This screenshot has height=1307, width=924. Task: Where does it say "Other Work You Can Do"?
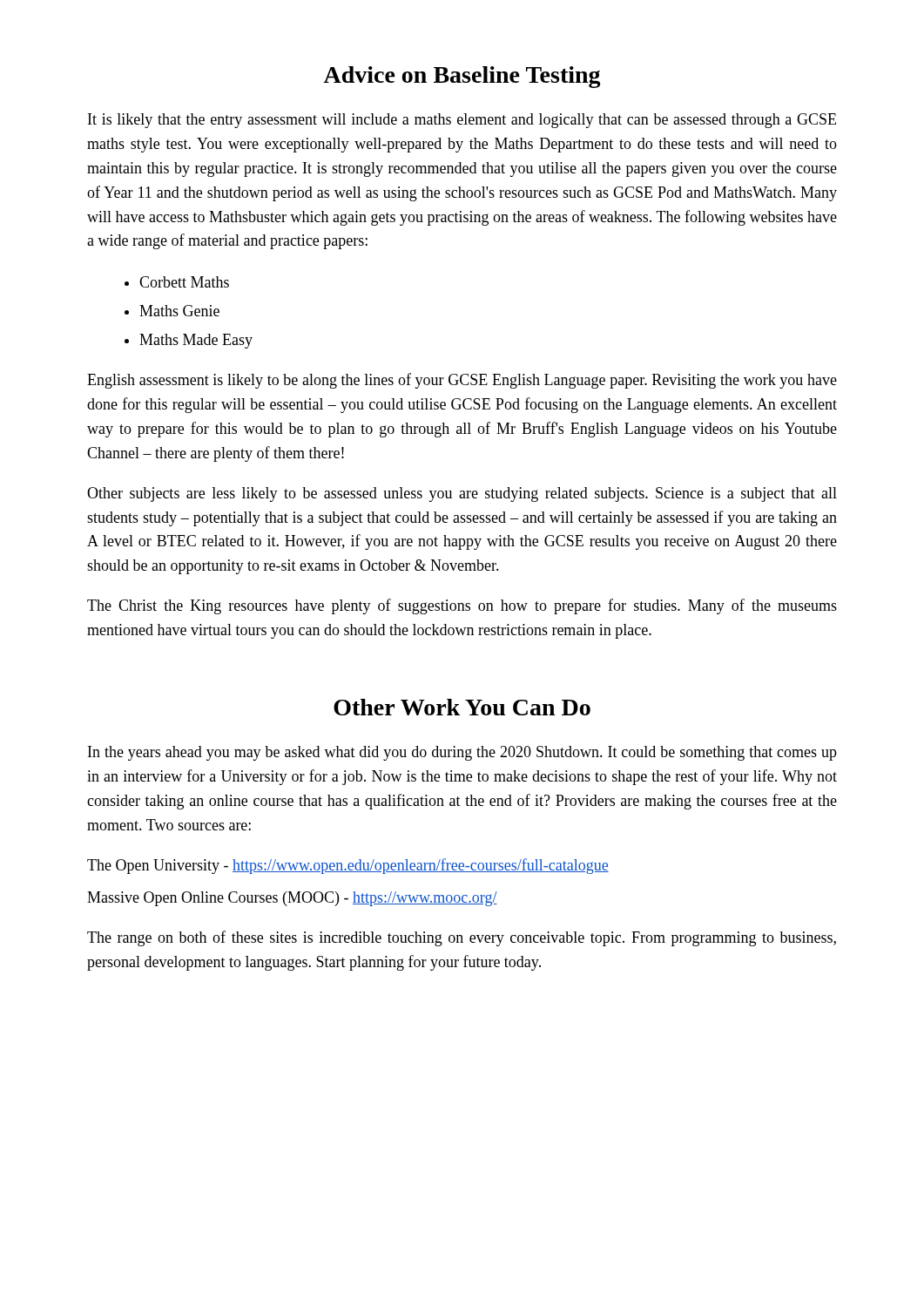pyautogui.click(x=462, y=707)
